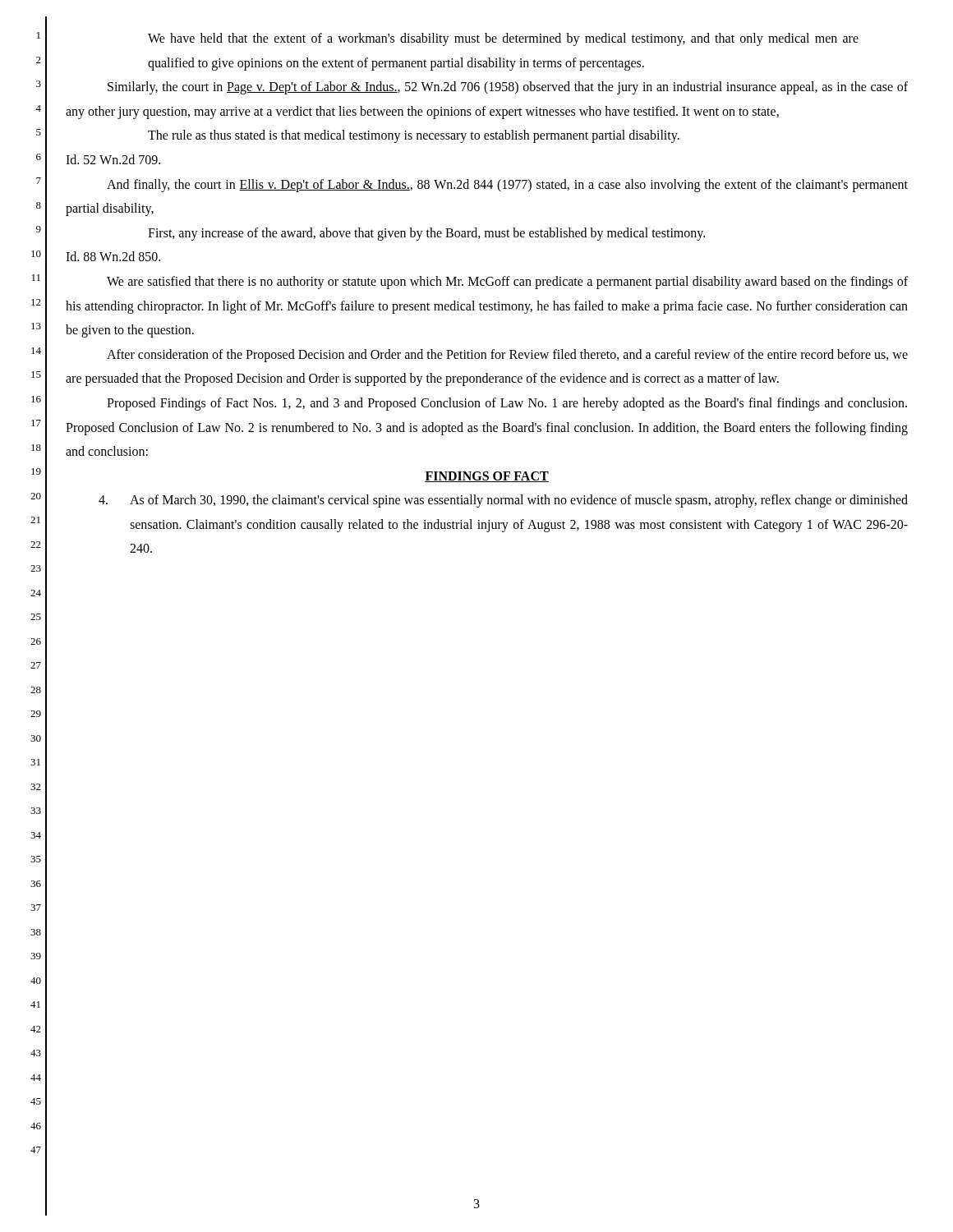Find the section header that reads "FINDINGS OF FACT"

pyautogui.click(x=487, y=476)
